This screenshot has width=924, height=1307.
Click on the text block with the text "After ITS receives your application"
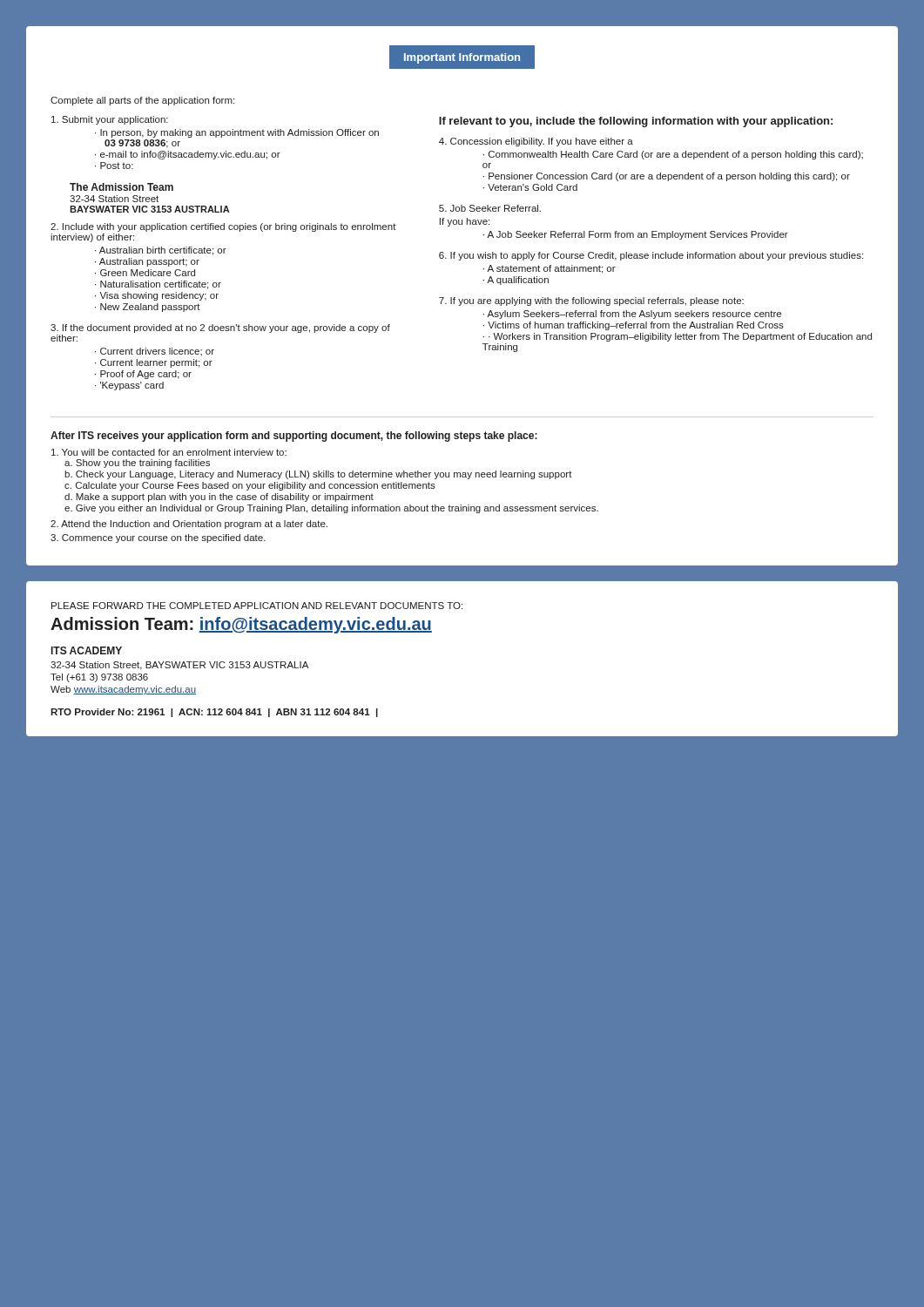tap(294, 436)
